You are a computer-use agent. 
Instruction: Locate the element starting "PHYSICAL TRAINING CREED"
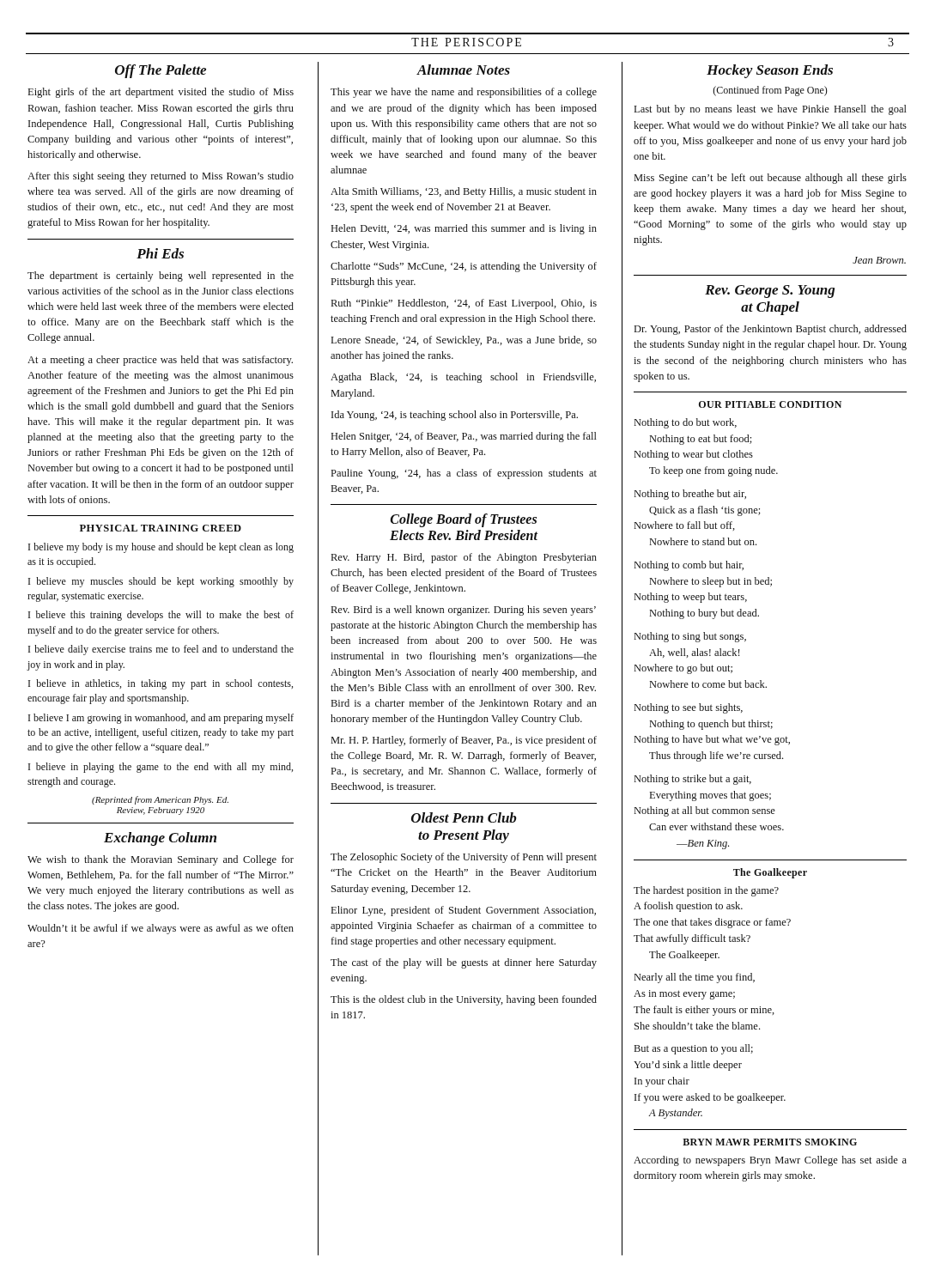pos(161,528)
